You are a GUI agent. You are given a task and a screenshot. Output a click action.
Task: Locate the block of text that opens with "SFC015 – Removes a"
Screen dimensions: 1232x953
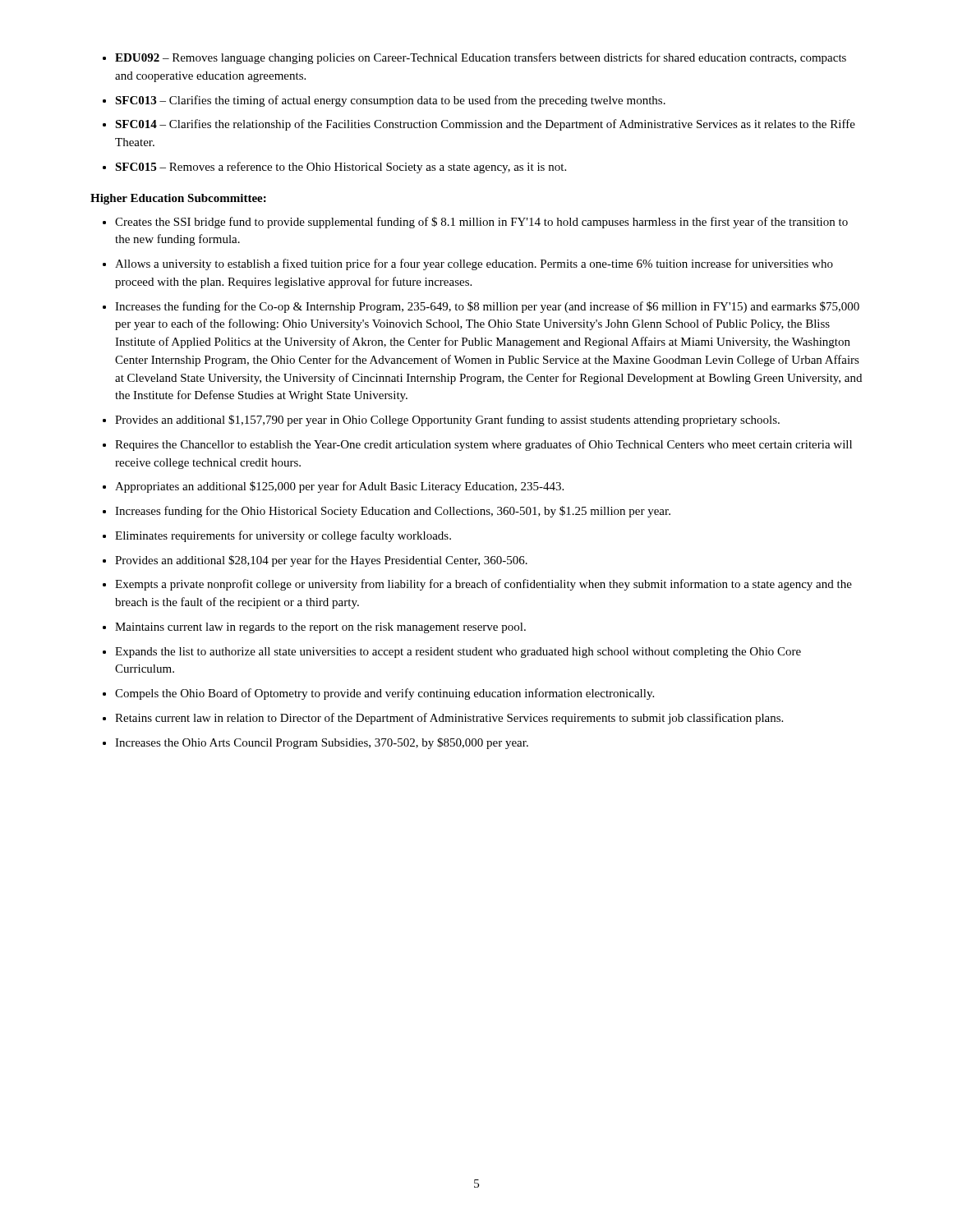pos(489,167)
